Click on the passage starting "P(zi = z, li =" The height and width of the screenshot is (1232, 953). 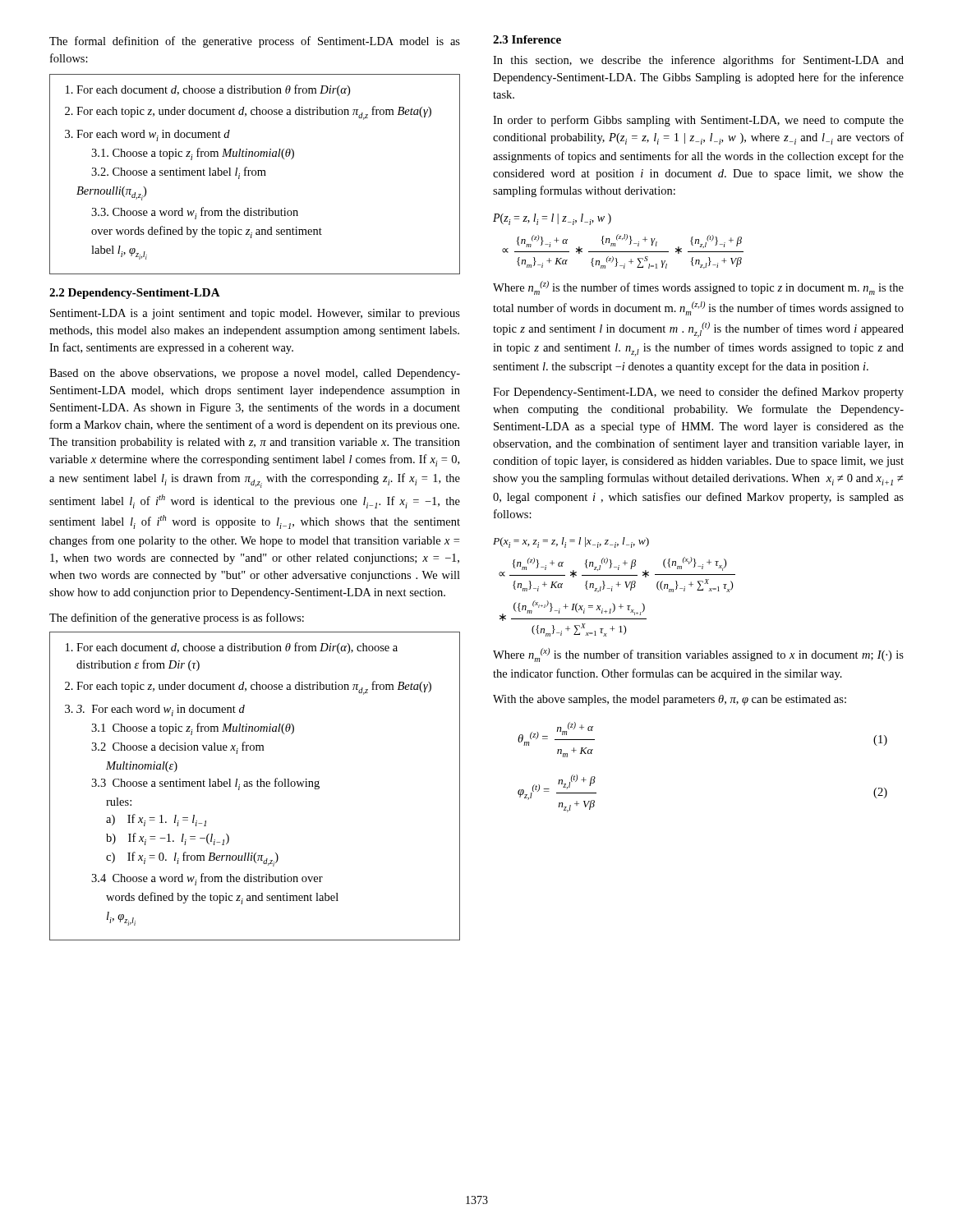click(x=619, y=241)
